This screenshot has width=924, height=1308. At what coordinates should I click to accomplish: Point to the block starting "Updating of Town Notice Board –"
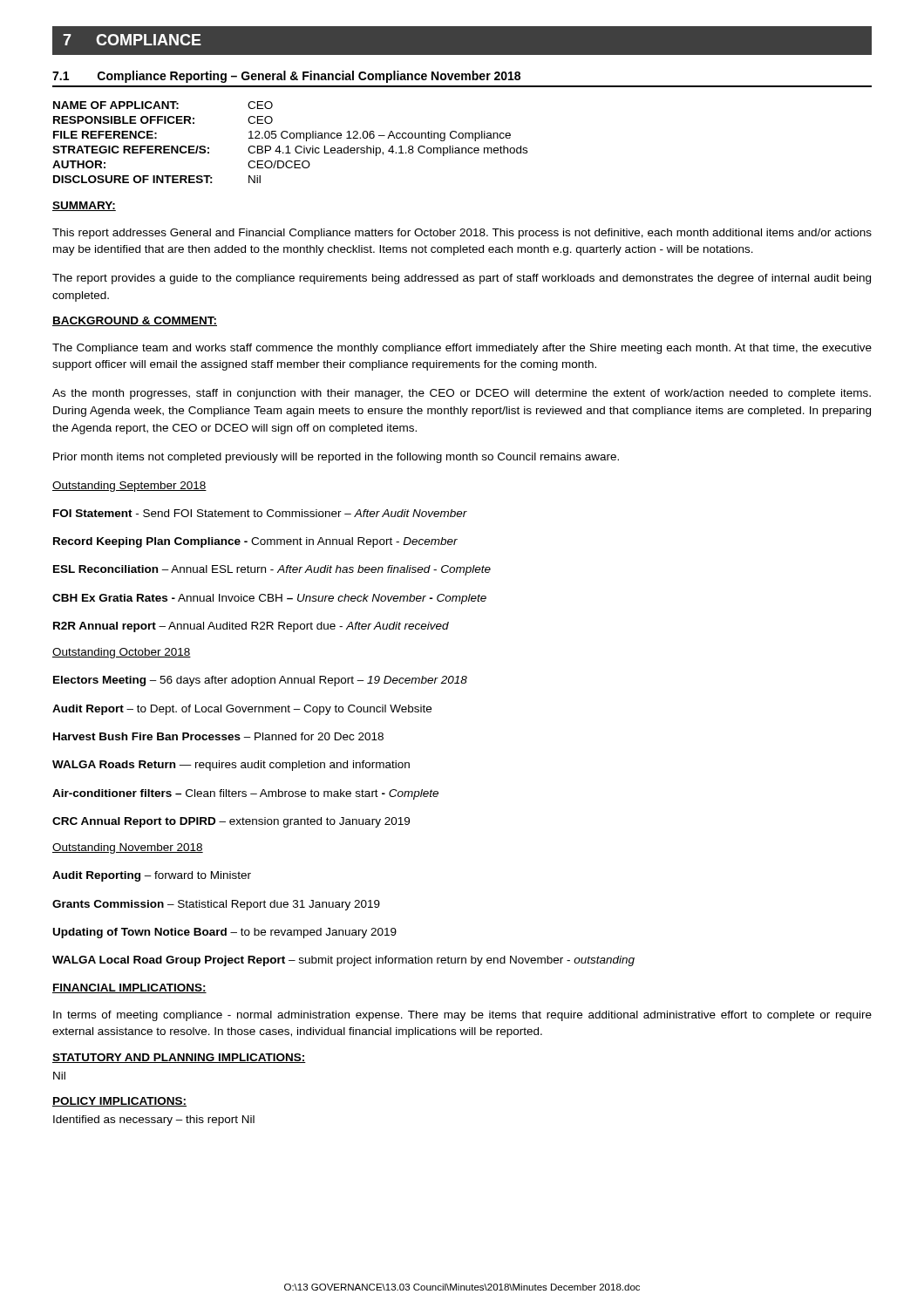pos(225,933)
